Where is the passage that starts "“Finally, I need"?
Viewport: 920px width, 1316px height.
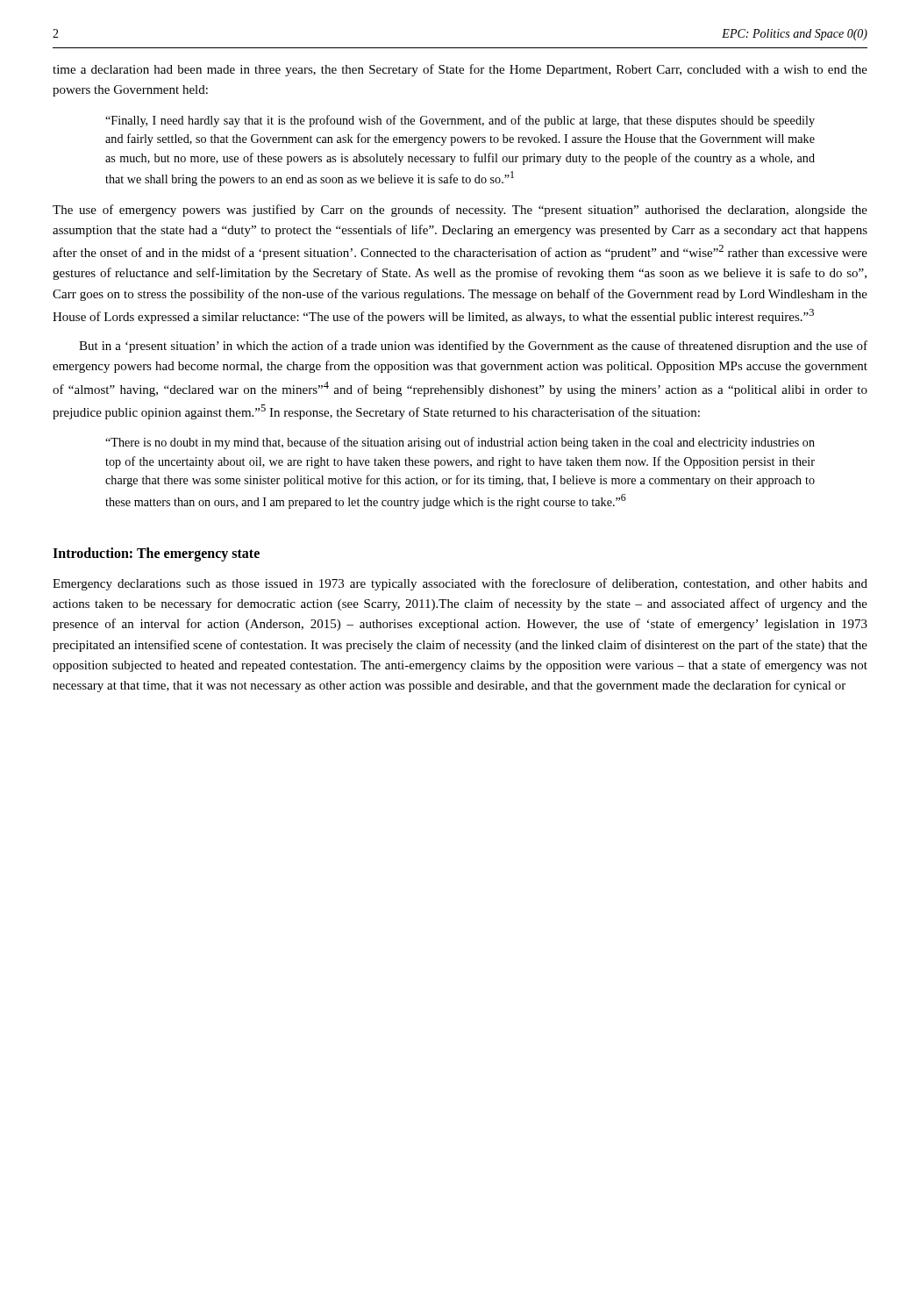point(460,149)
